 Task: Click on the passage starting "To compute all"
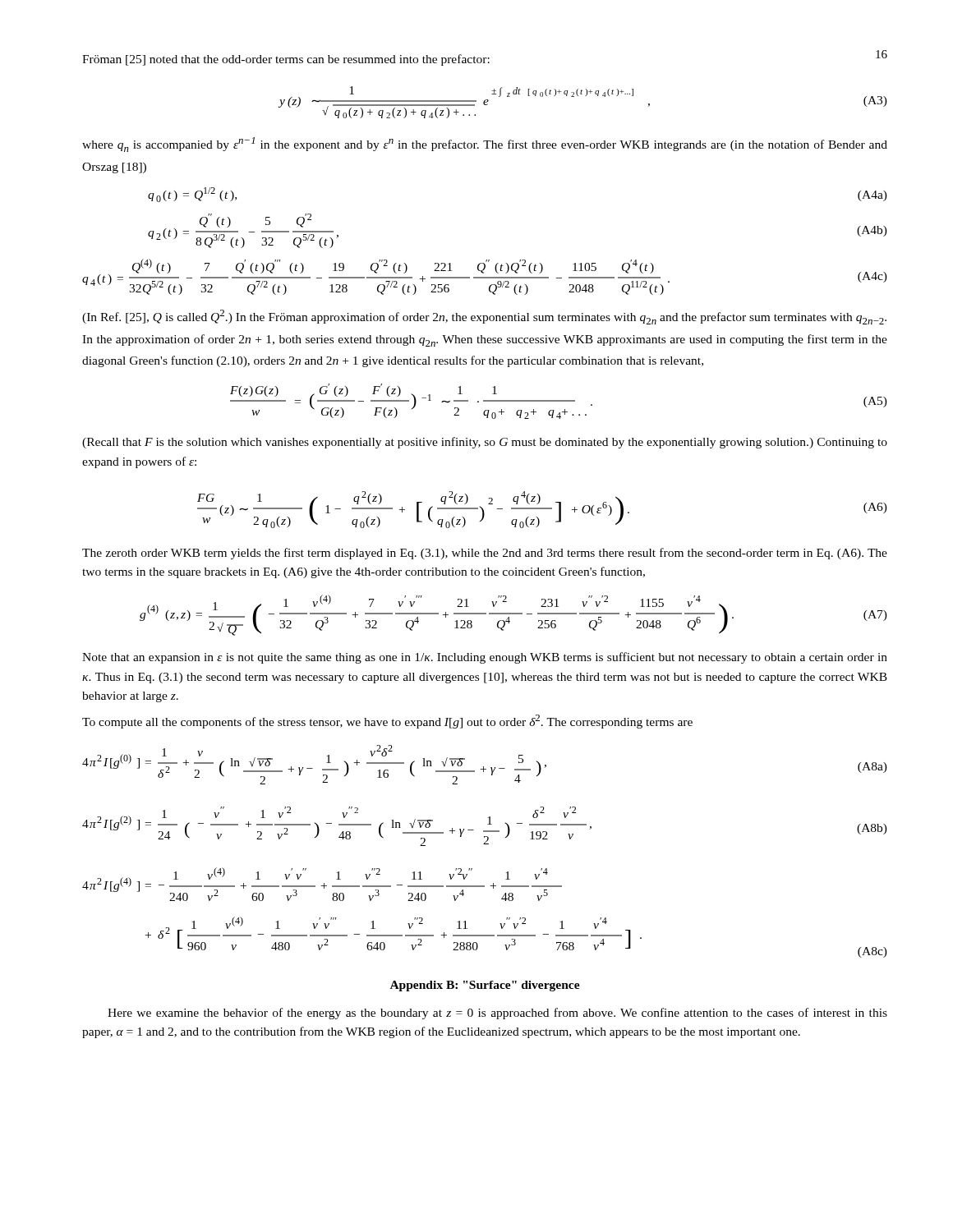387,720
